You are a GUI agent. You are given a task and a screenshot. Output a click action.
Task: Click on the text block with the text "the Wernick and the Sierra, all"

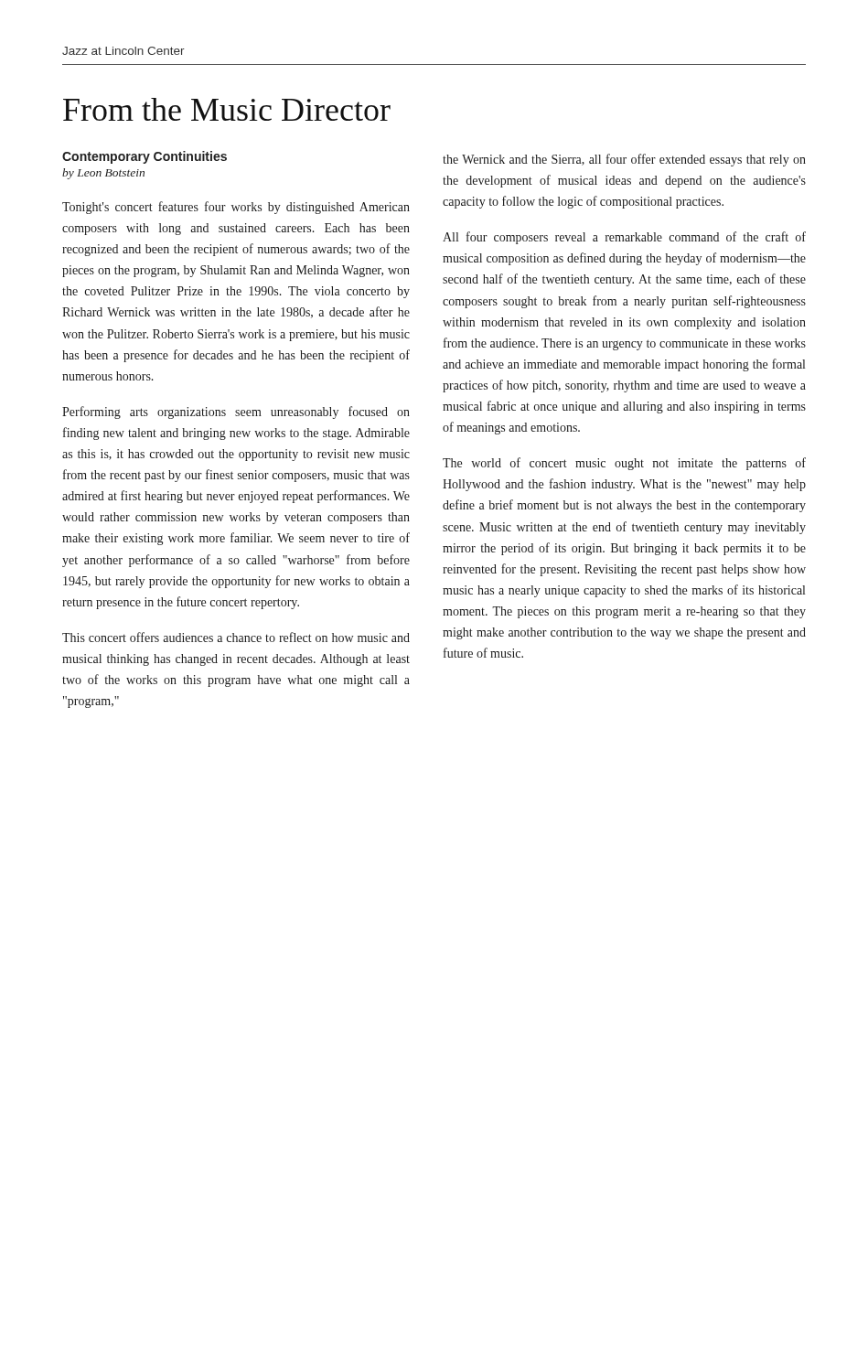(624, 181)
